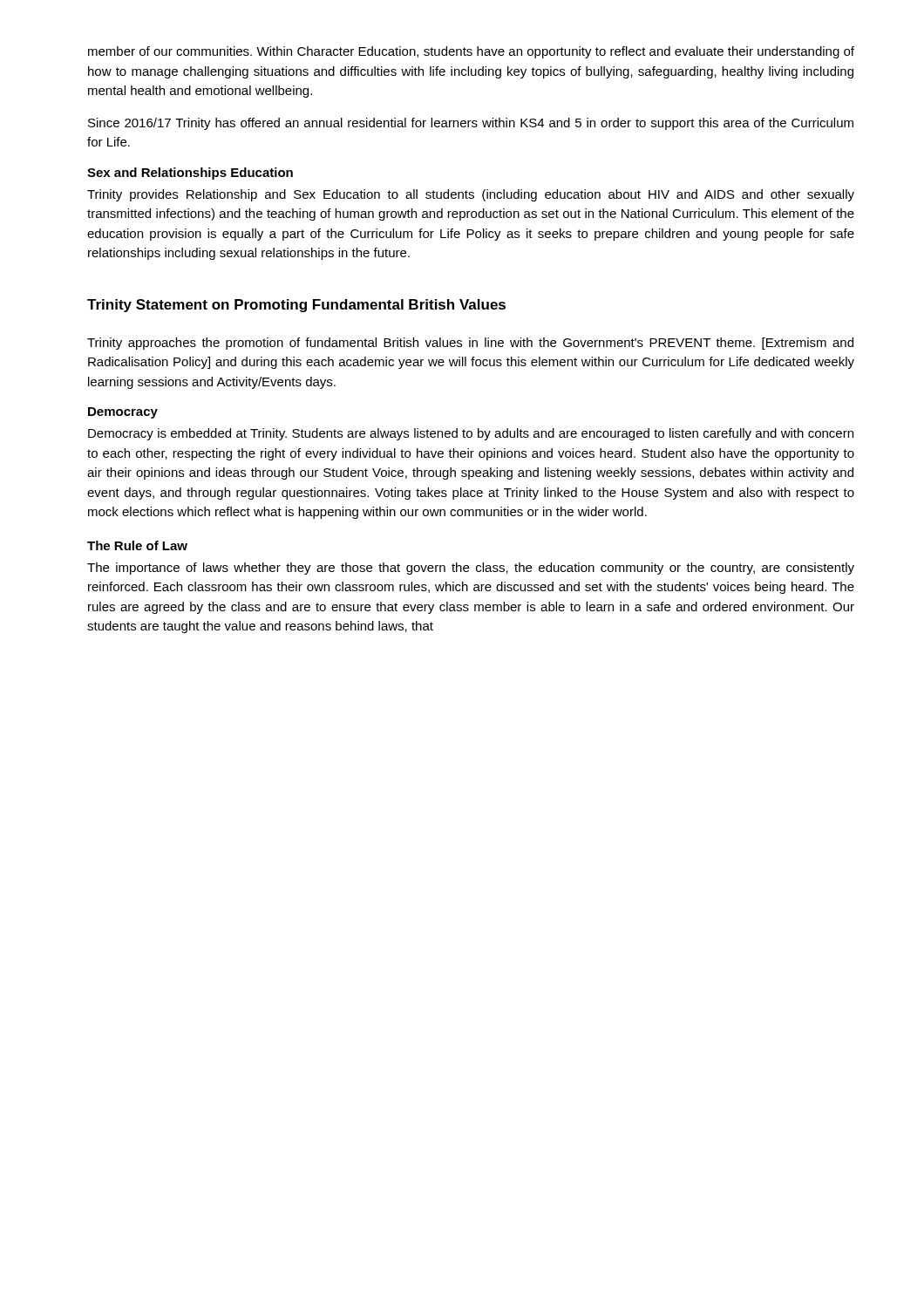The height and width of the screenshot is (1308, 924).
Task: Click on the text block that says "Since 2016/17 Trinity has offered an"
Action: (471, 133)
